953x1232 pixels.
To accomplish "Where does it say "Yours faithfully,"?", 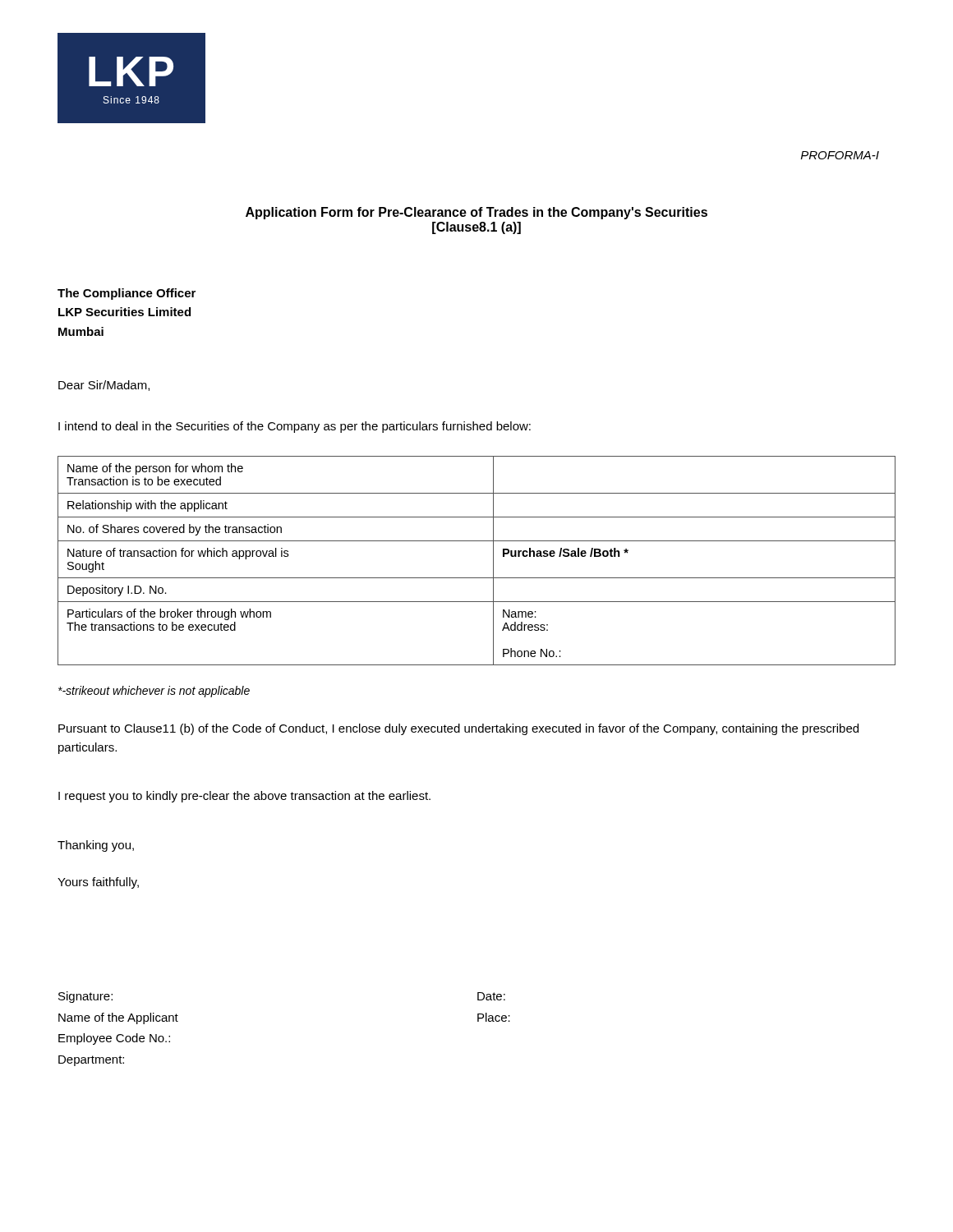I will tap(99, 882).
